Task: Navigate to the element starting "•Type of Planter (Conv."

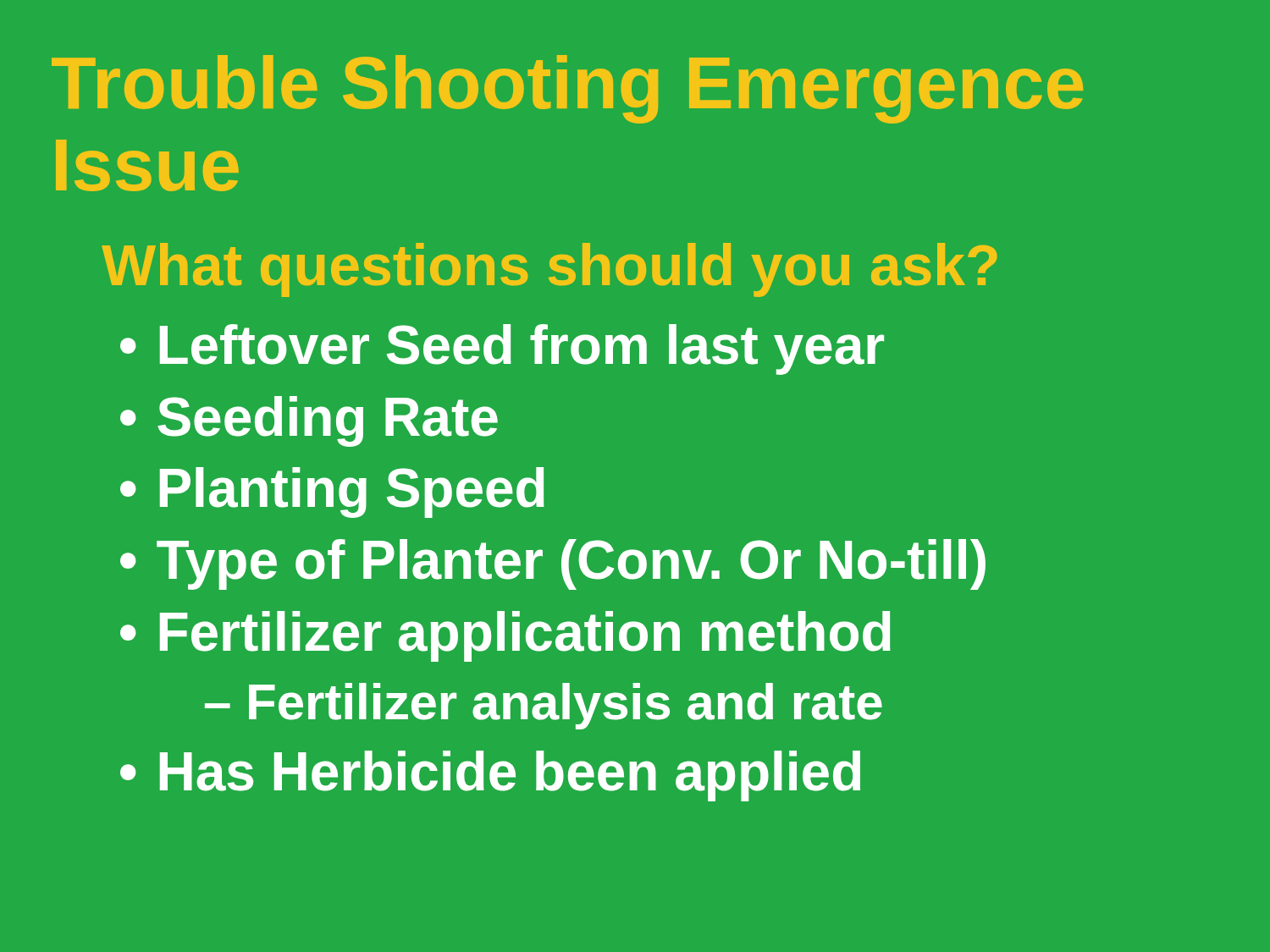Action: pos(553,561)
